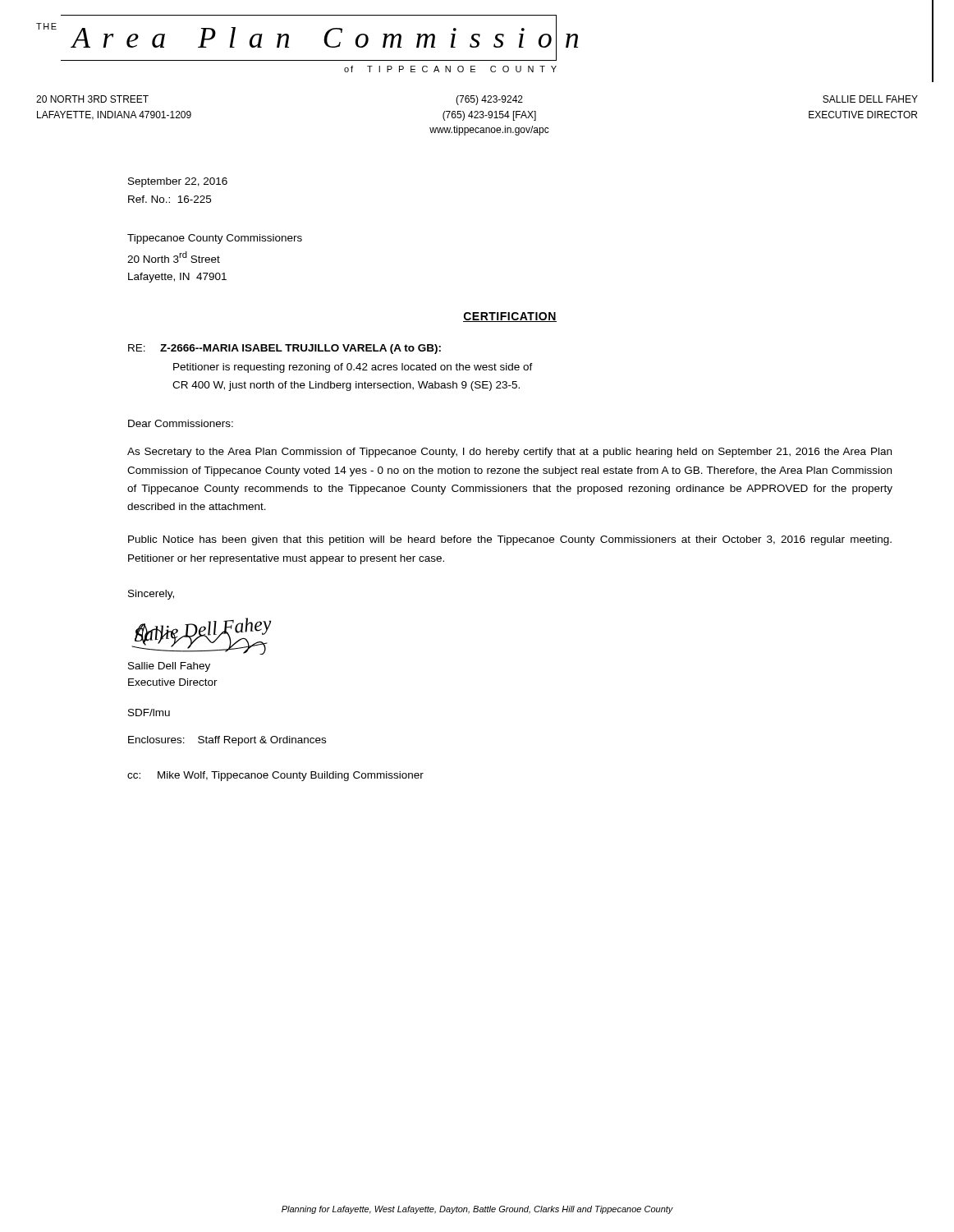Point to the block beginning "Public Notice has been given that this petition"
Viewport: 954px width, 1232px height.
click(x=510, y=549)
